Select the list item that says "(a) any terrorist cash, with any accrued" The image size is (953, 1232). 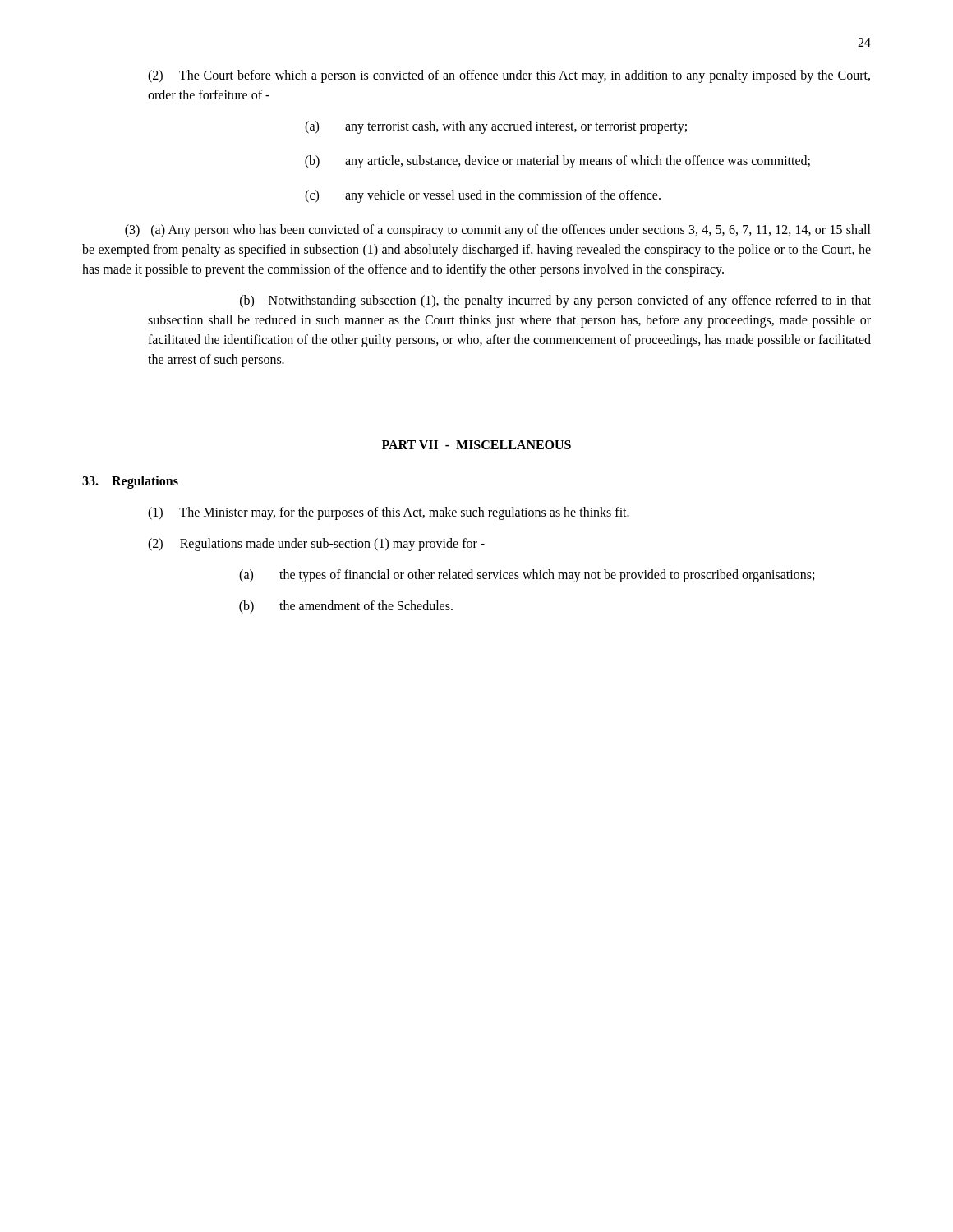coord(575,127)
